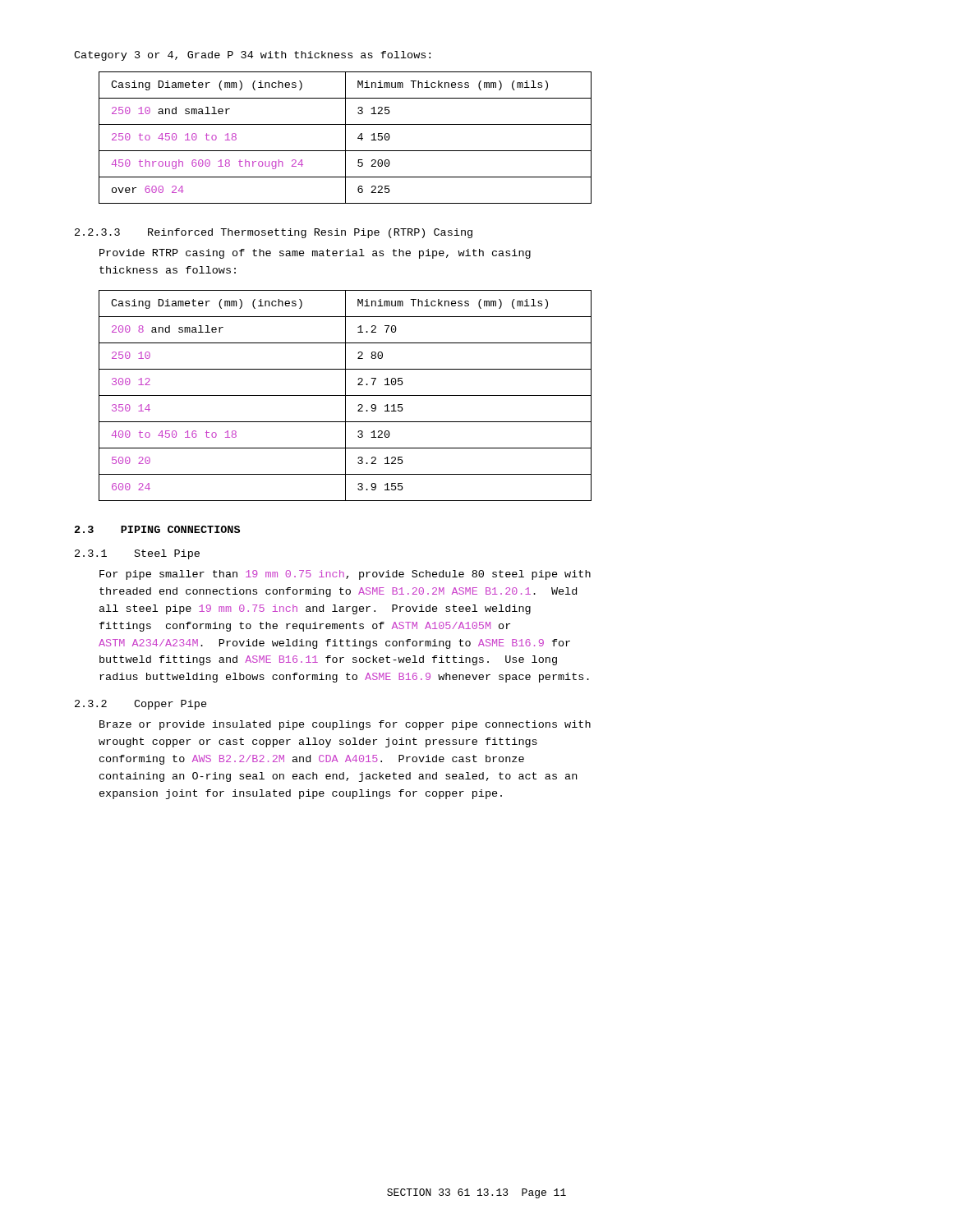The height and width of the screenshot is (1232, 953).
Task: Click on the text block containing "Braze or provide insulated pipe couplings"
Action: click(345, 759)
